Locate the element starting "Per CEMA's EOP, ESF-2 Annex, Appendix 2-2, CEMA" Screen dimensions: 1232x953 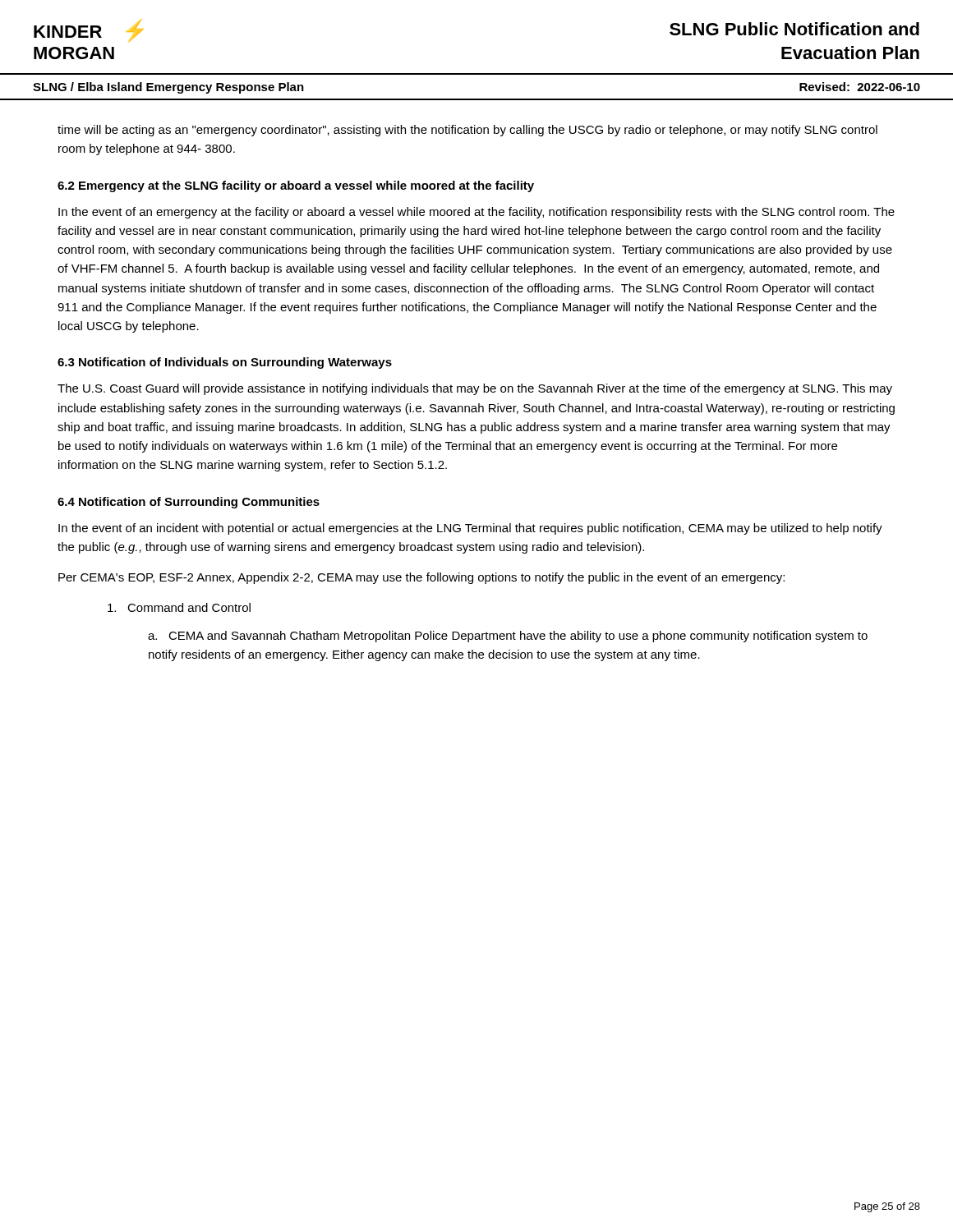coord(476,577)
